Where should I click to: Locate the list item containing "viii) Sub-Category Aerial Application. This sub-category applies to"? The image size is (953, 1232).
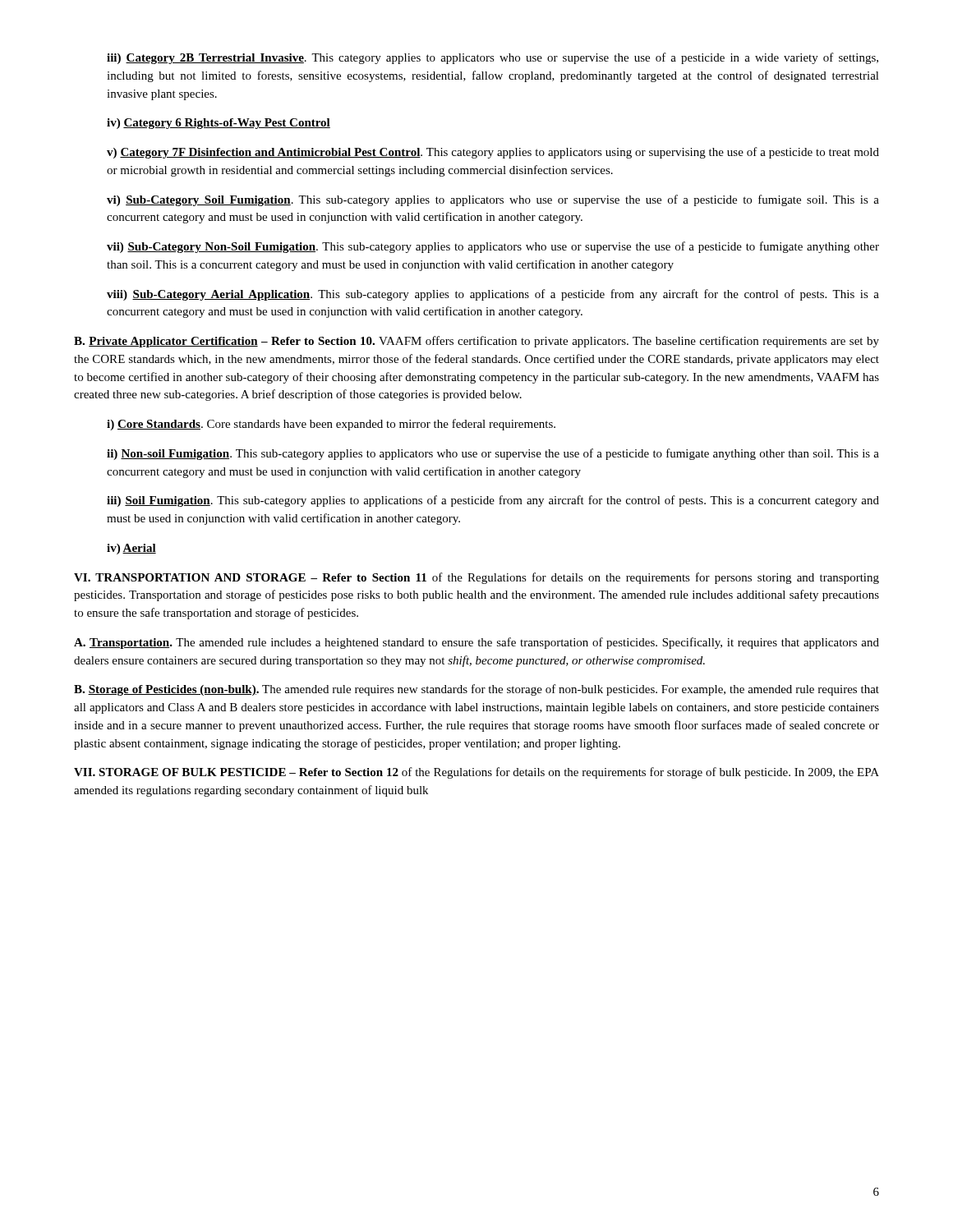pos(493,303)
